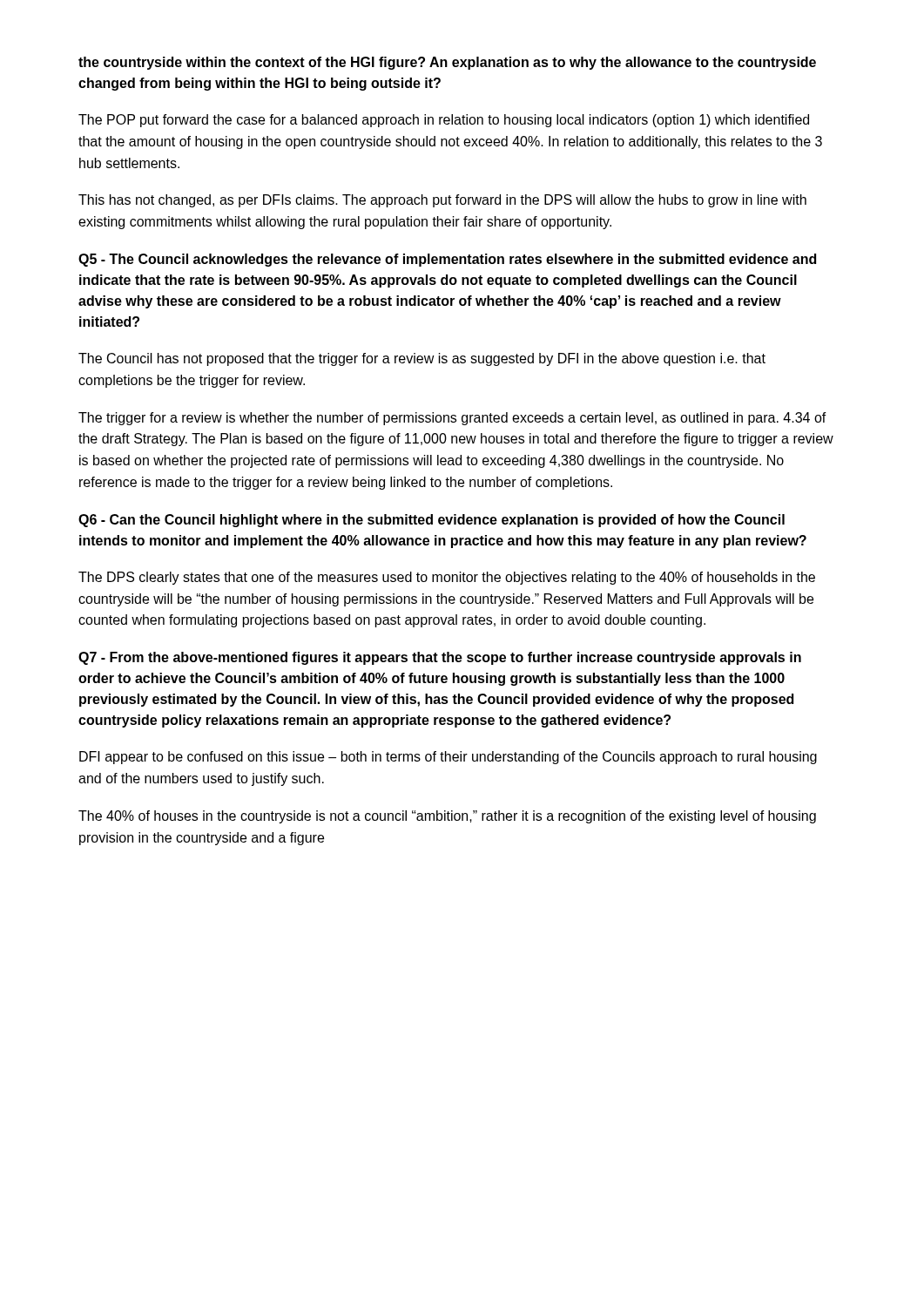Image resolution: width=924 pixels, height=1307 pixels.
Task: Find the section header containing "Q6 - Can"
Action: point(443,530)
